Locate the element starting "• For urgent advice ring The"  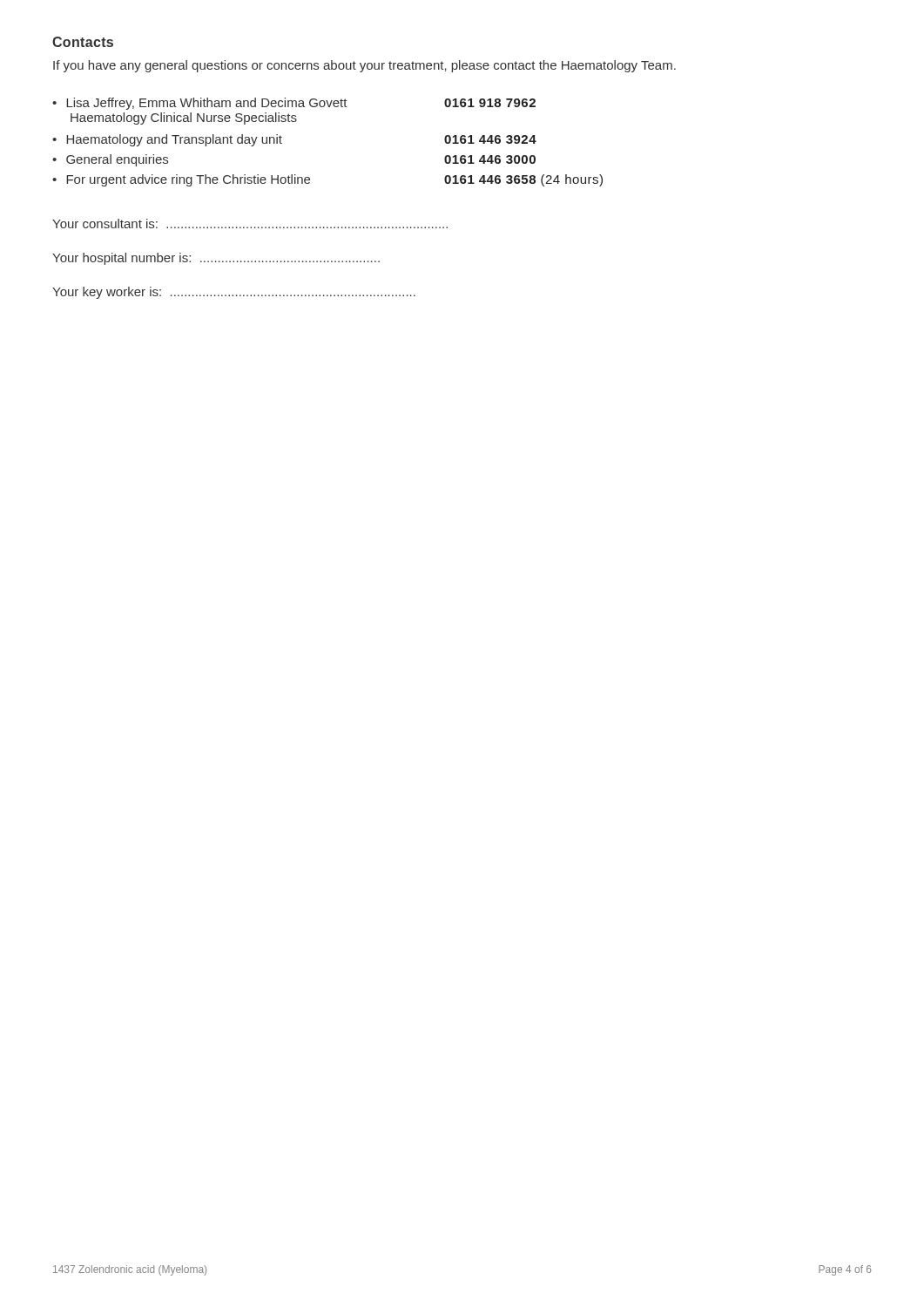[182, 179]
